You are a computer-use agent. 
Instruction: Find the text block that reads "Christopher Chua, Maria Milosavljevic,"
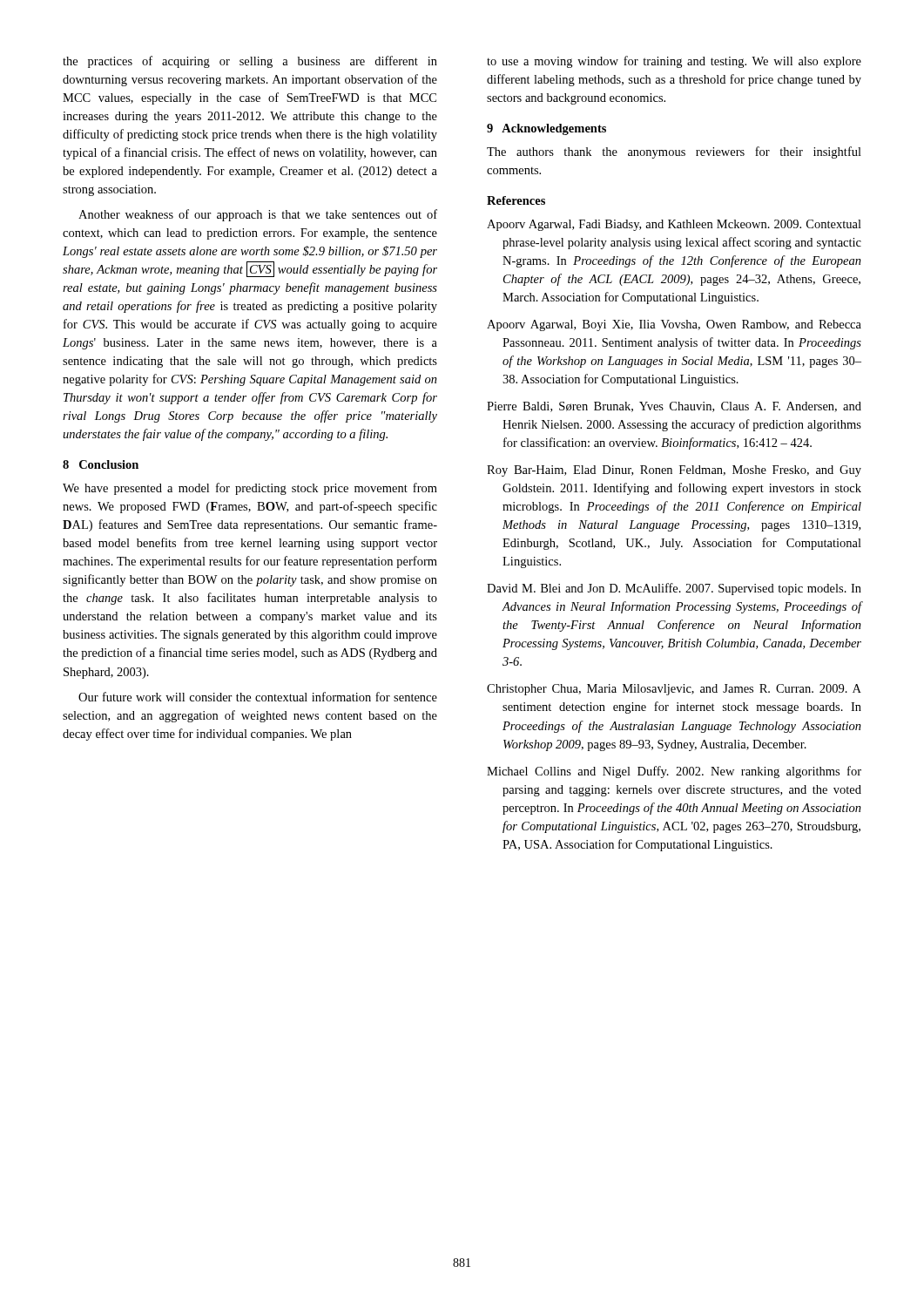[674, 717]
